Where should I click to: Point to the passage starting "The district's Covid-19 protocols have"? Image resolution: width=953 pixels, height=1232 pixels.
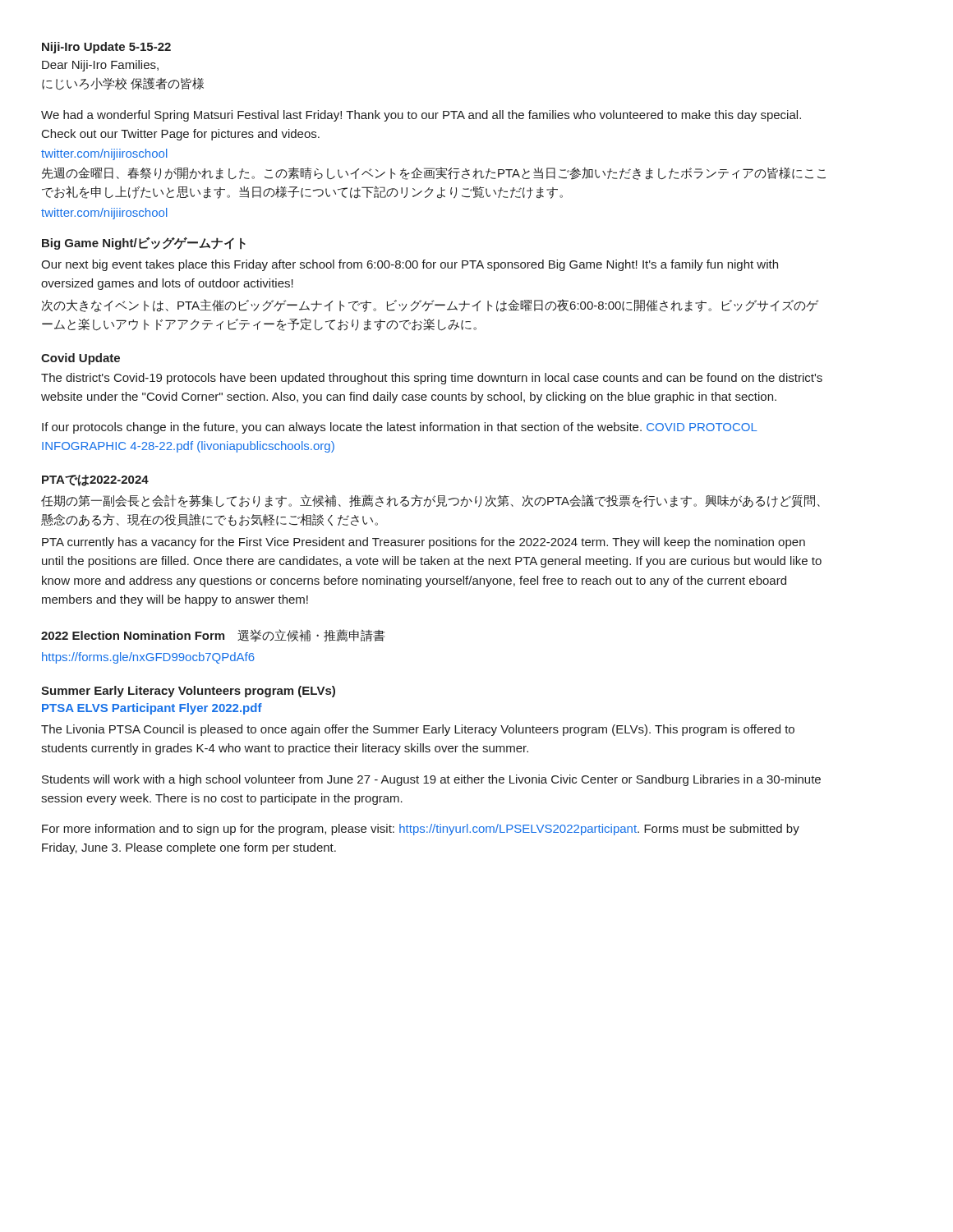[432, 387]
